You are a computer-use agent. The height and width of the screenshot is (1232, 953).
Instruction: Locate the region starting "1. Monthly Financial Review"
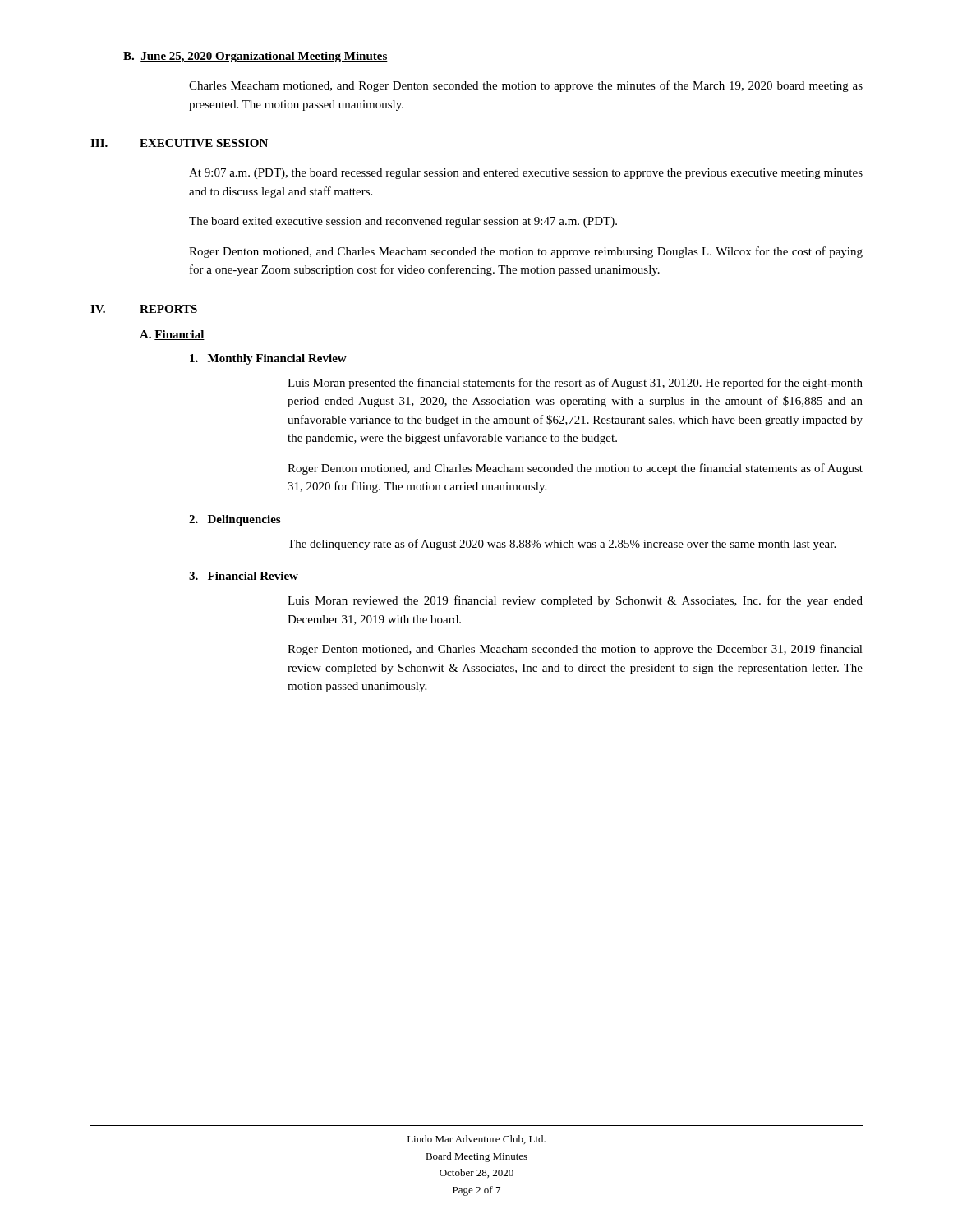pyautogui.click(x=268, y=358)
